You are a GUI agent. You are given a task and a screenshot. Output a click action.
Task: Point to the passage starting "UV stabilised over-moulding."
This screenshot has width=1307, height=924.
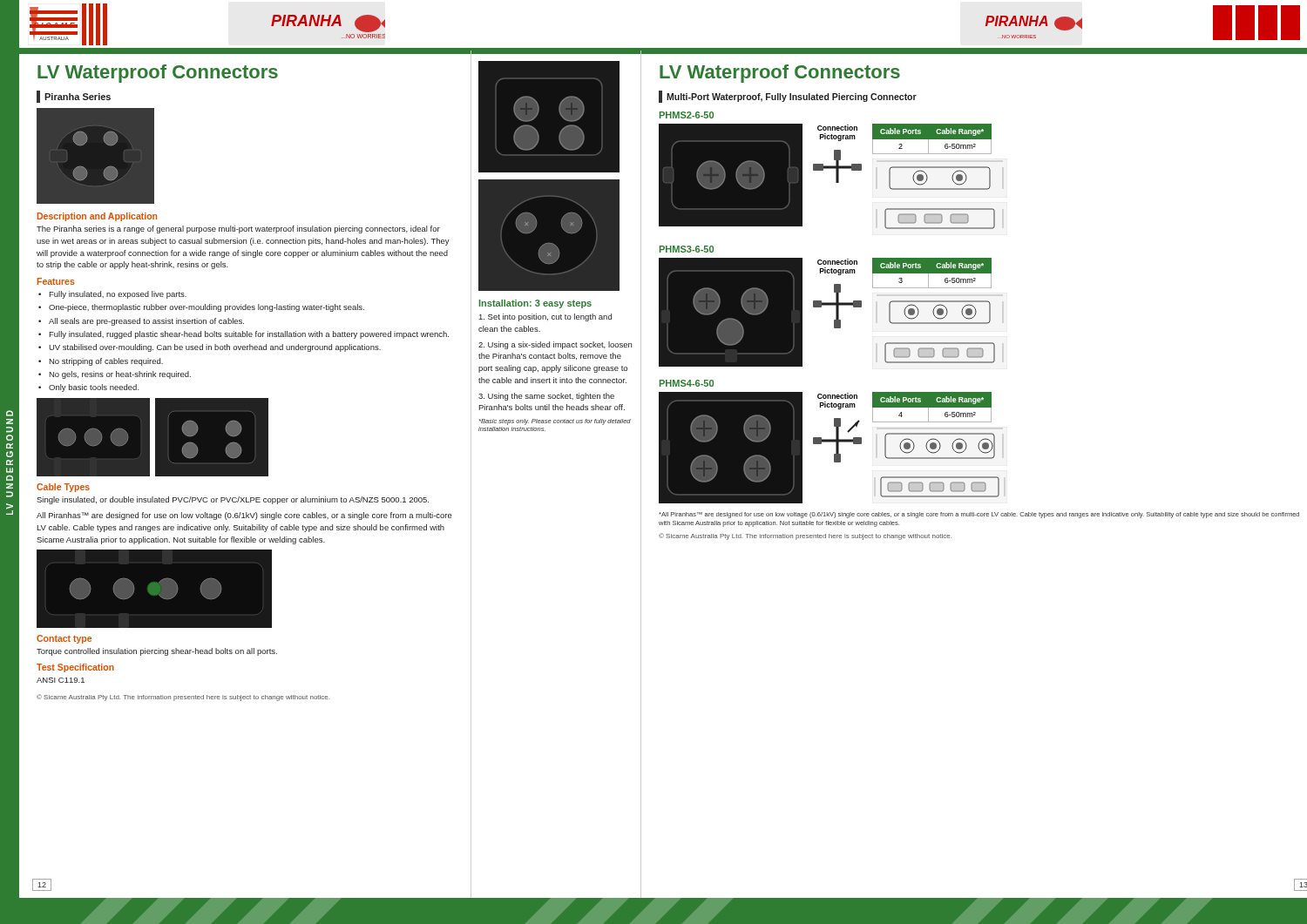coord(215,347)
